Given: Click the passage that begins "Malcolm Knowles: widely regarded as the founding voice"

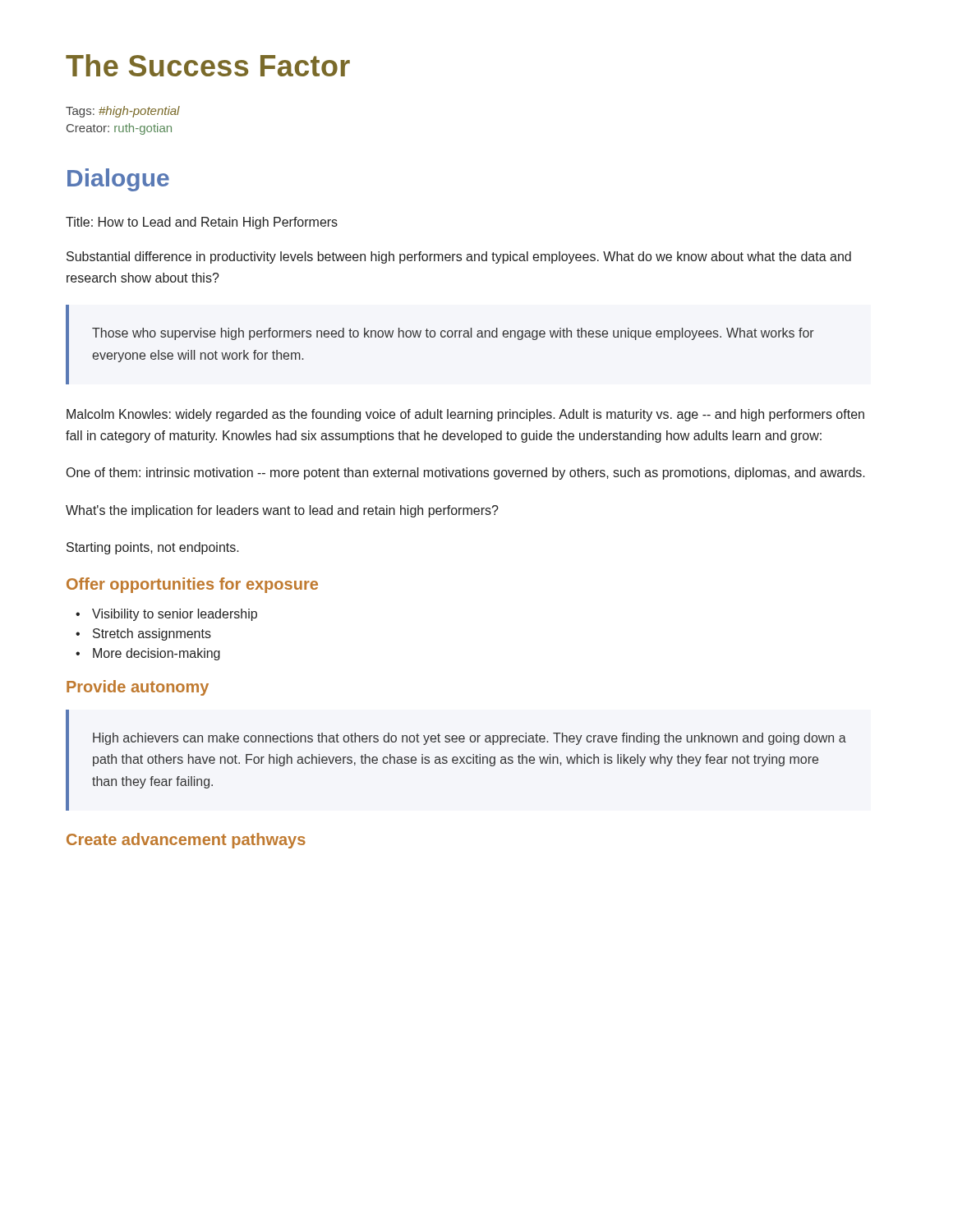Looking at the screenshot, I should pos(468,425).
